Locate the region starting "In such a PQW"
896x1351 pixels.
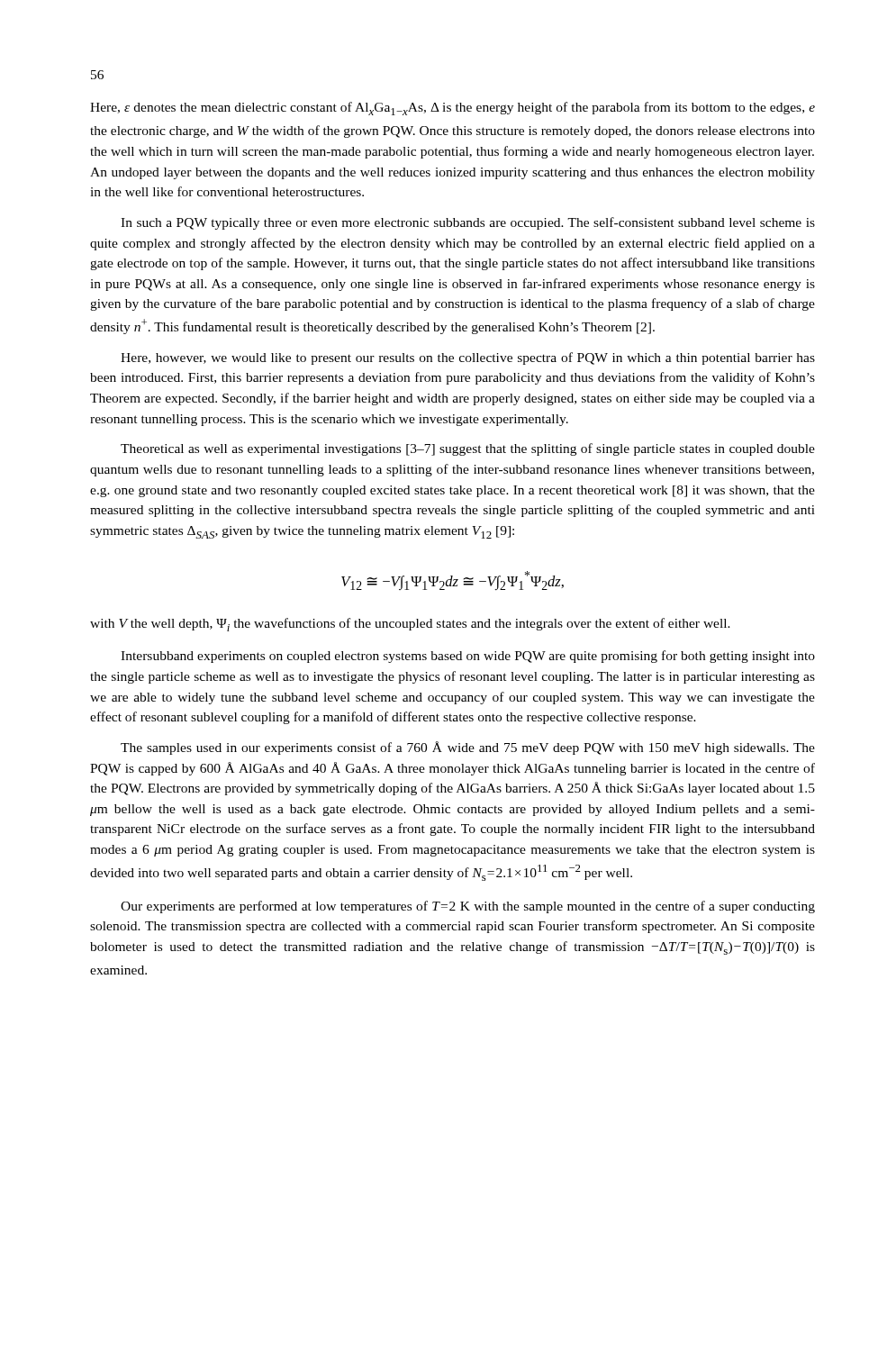[x=452, y=274]
